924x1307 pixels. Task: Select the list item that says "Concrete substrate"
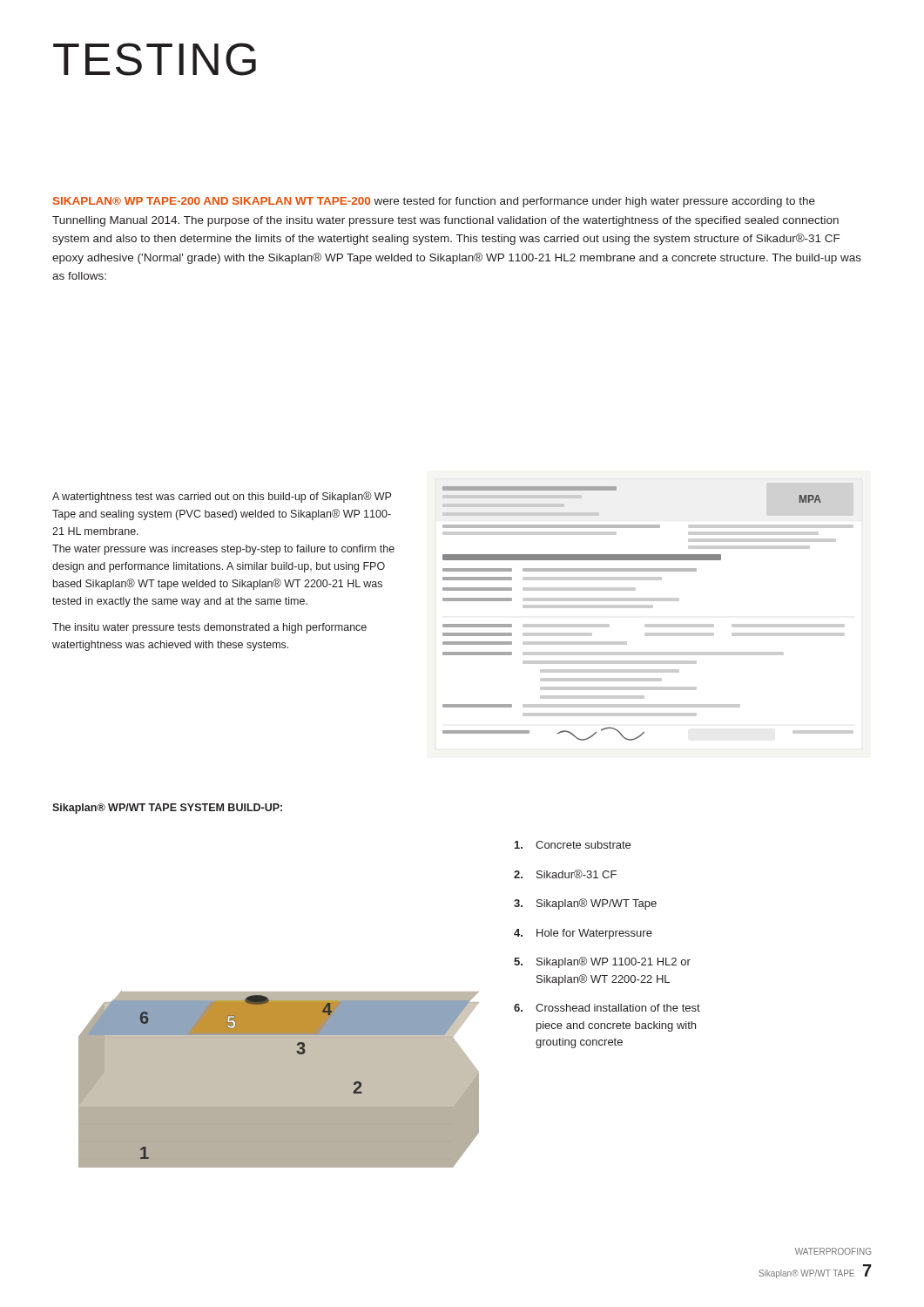click(x=573, y=845)
